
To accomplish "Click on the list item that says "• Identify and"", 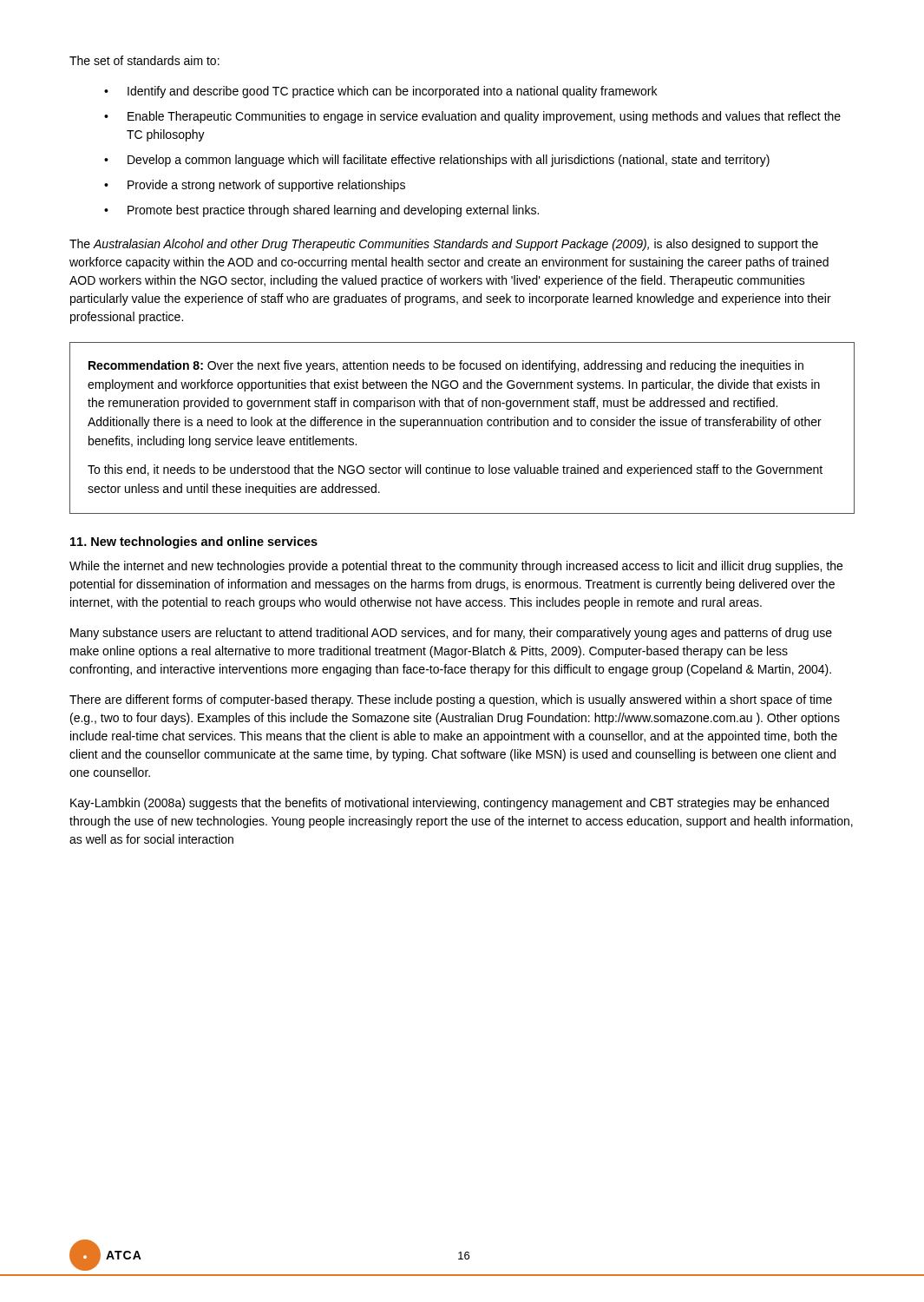I will pos(381,92).
